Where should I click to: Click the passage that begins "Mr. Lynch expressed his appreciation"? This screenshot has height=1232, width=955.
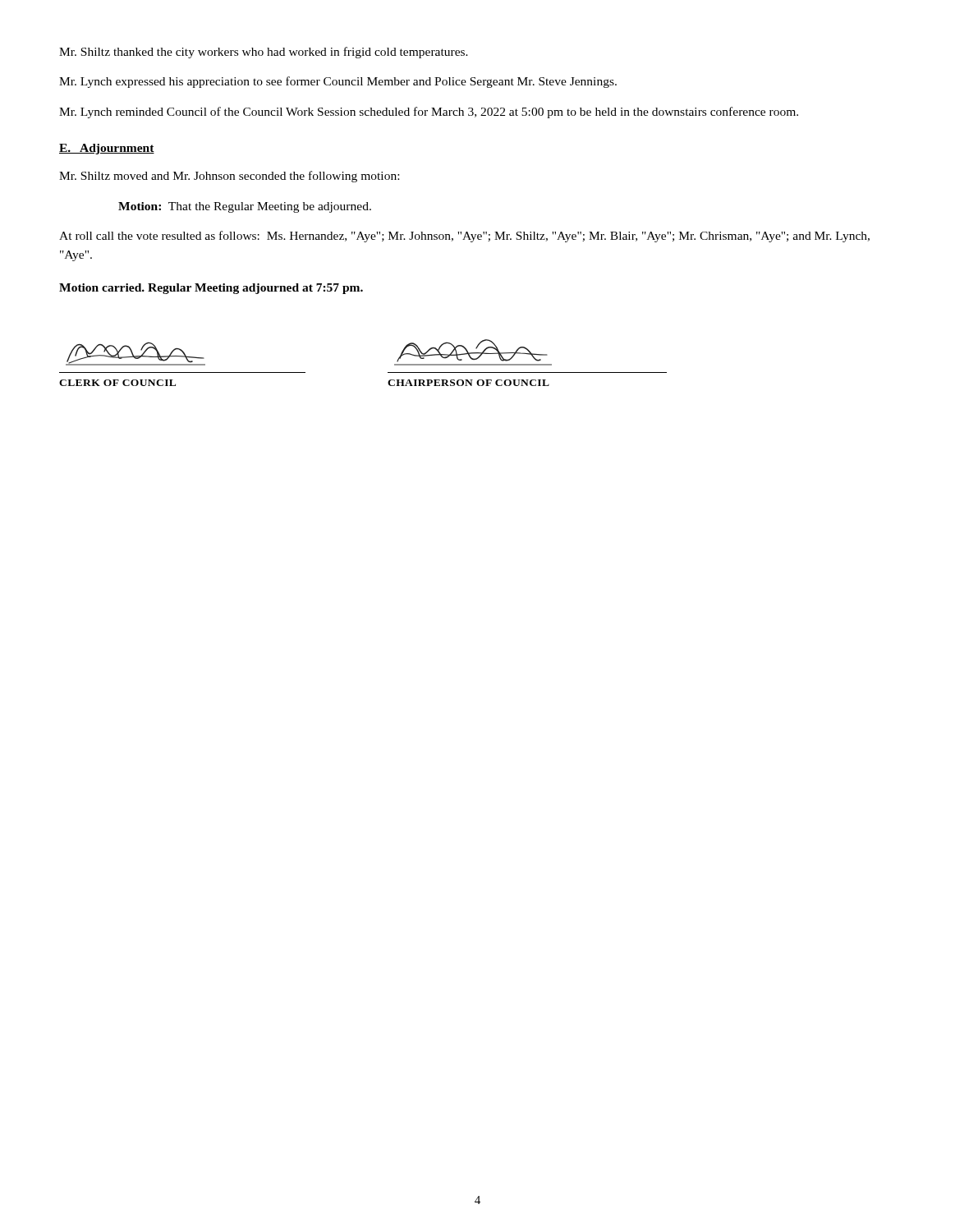click(338, 81)
